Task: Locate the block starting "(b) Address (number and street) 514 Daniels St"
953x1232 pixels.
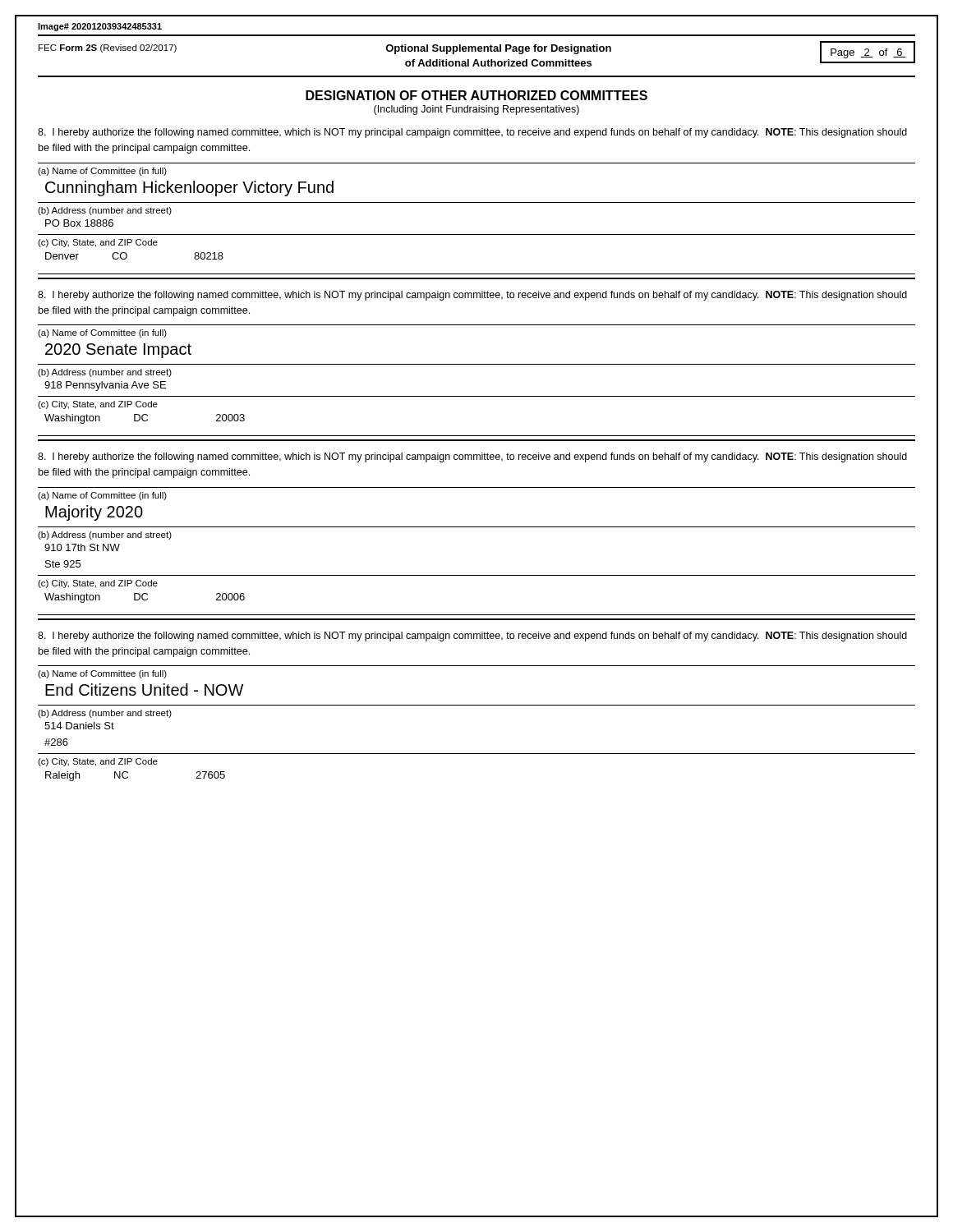Action: pos(105,714)
